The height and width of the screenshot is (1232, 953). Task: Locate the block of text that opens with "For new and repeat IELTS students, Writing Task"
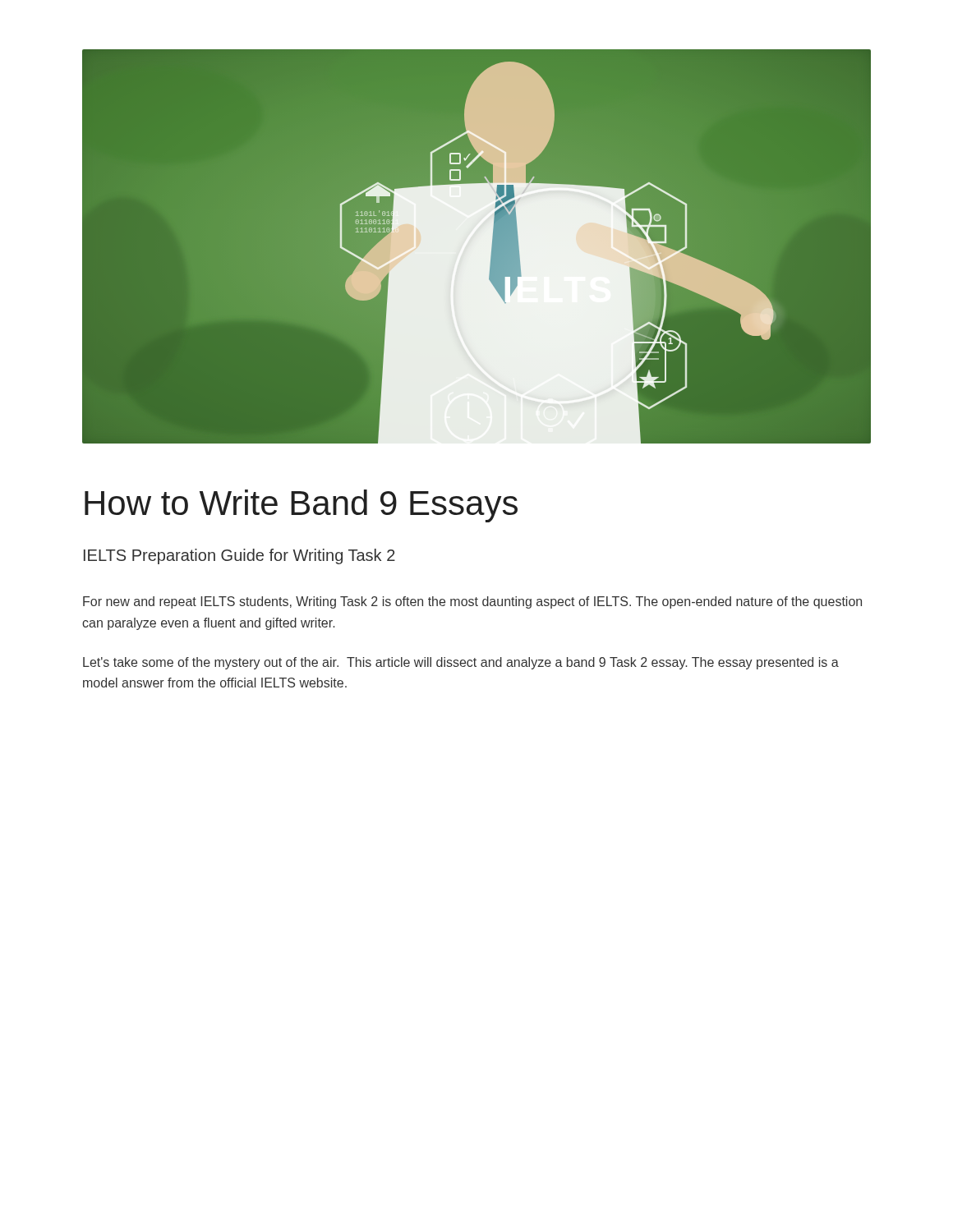pos(476,613)
